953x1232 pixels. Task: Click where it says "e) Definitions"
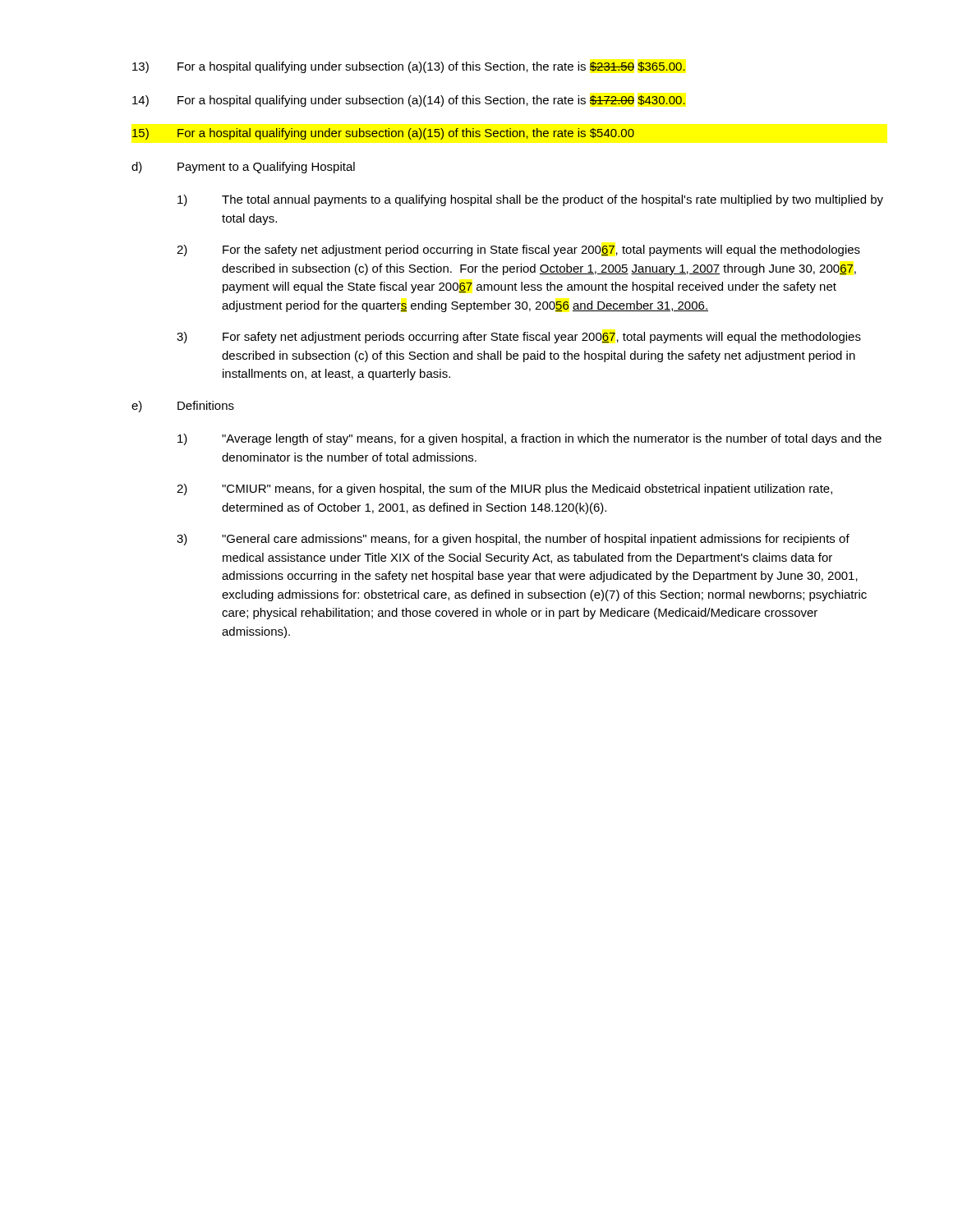[x=183, y=407]
